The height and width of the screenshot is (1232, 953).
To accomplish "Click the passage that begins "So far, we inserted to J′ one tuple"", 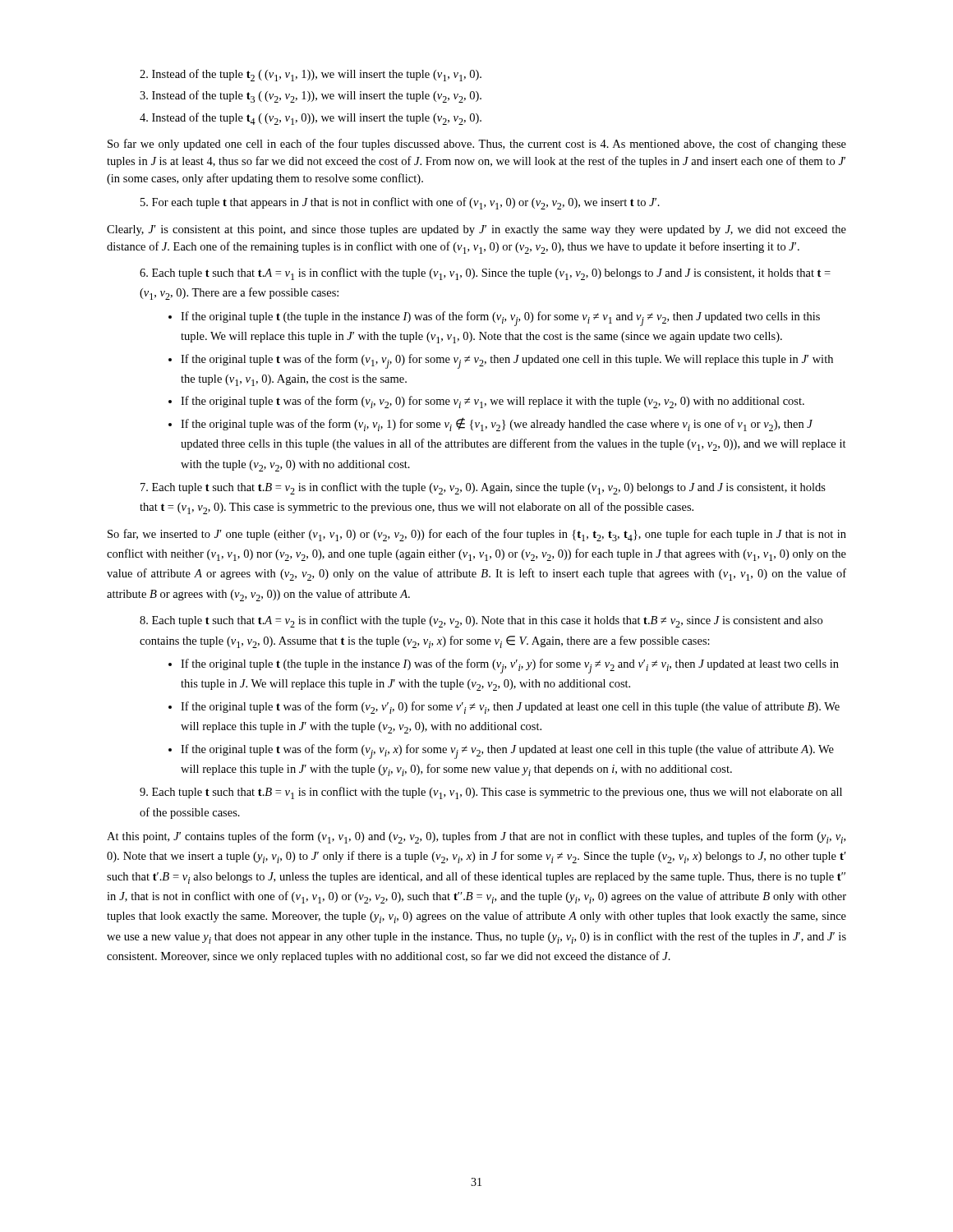I will [x=476, y=565].
